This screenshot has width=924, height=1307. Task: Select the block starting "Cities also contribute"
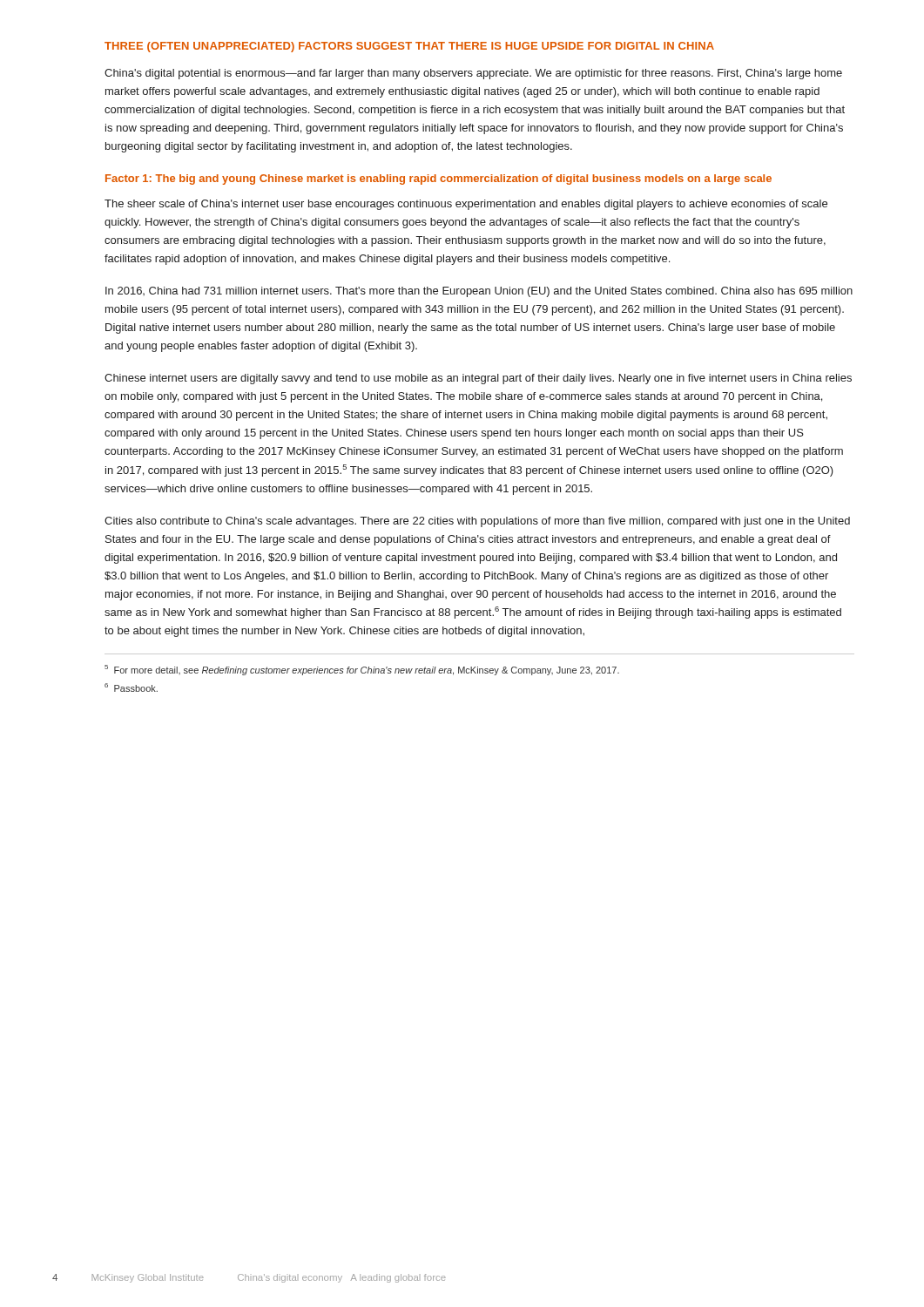pyautogui.click(x=477, y=575)
